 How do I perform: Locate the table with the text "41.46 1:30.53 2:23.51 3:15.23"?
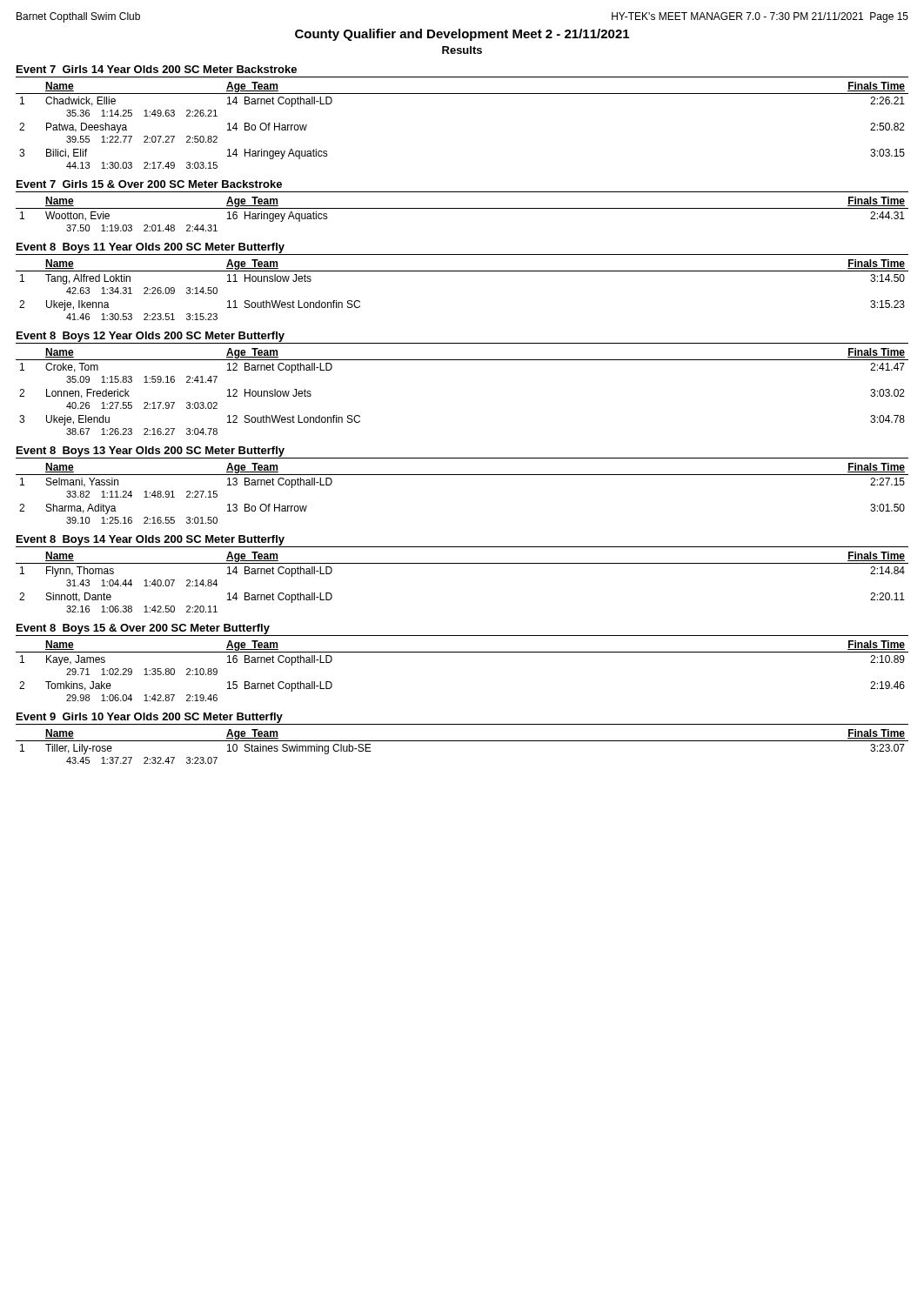[462, 290]
